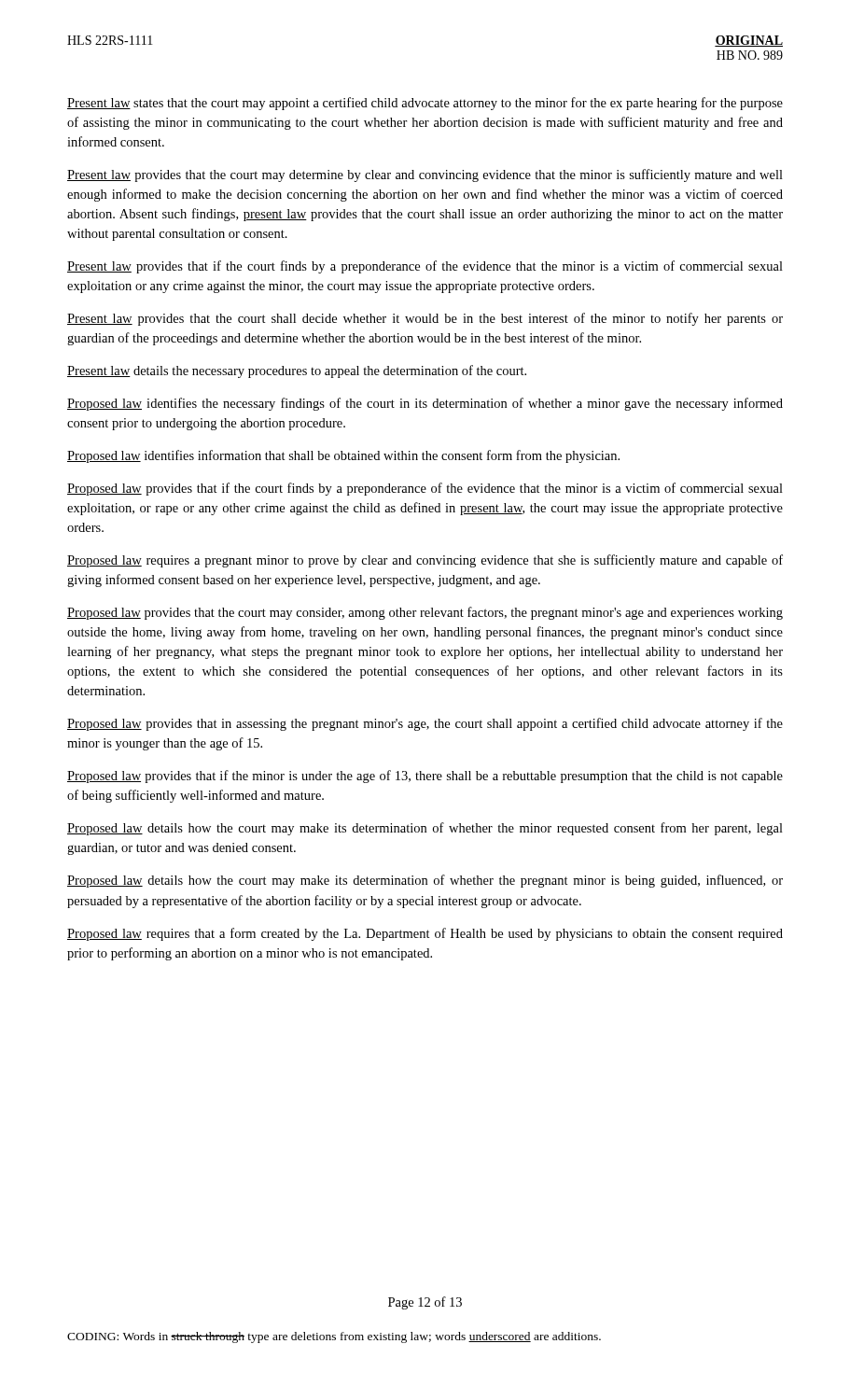Viewport: 850px width, 1400px height.
Task: Click on the text block starting "Present law provides that the court shall"
Action: click(x=425, y=328)
